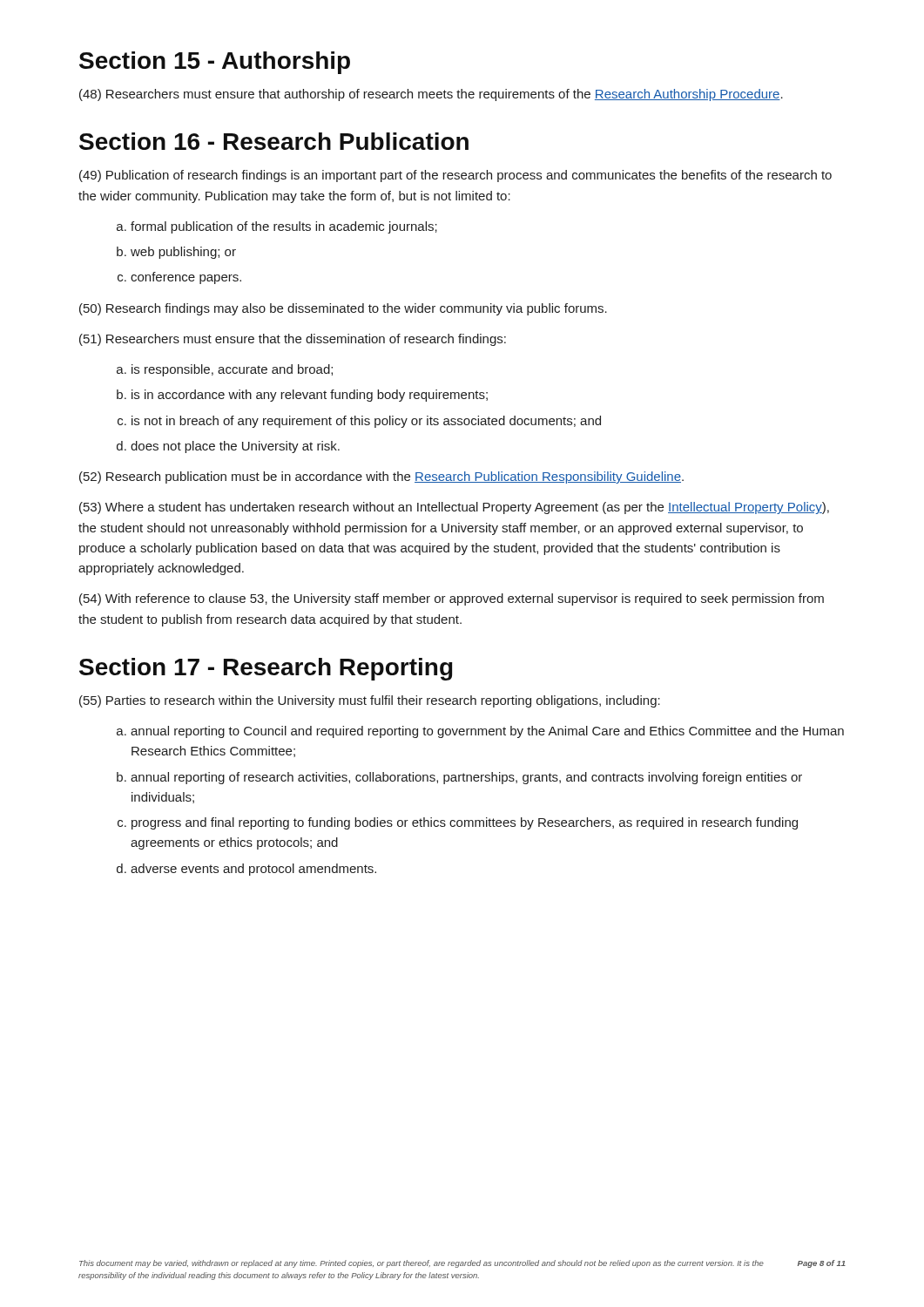
Task: Click on the list item with the text "is in accordance with any relevant funding body"
Action: coord(310,395)
